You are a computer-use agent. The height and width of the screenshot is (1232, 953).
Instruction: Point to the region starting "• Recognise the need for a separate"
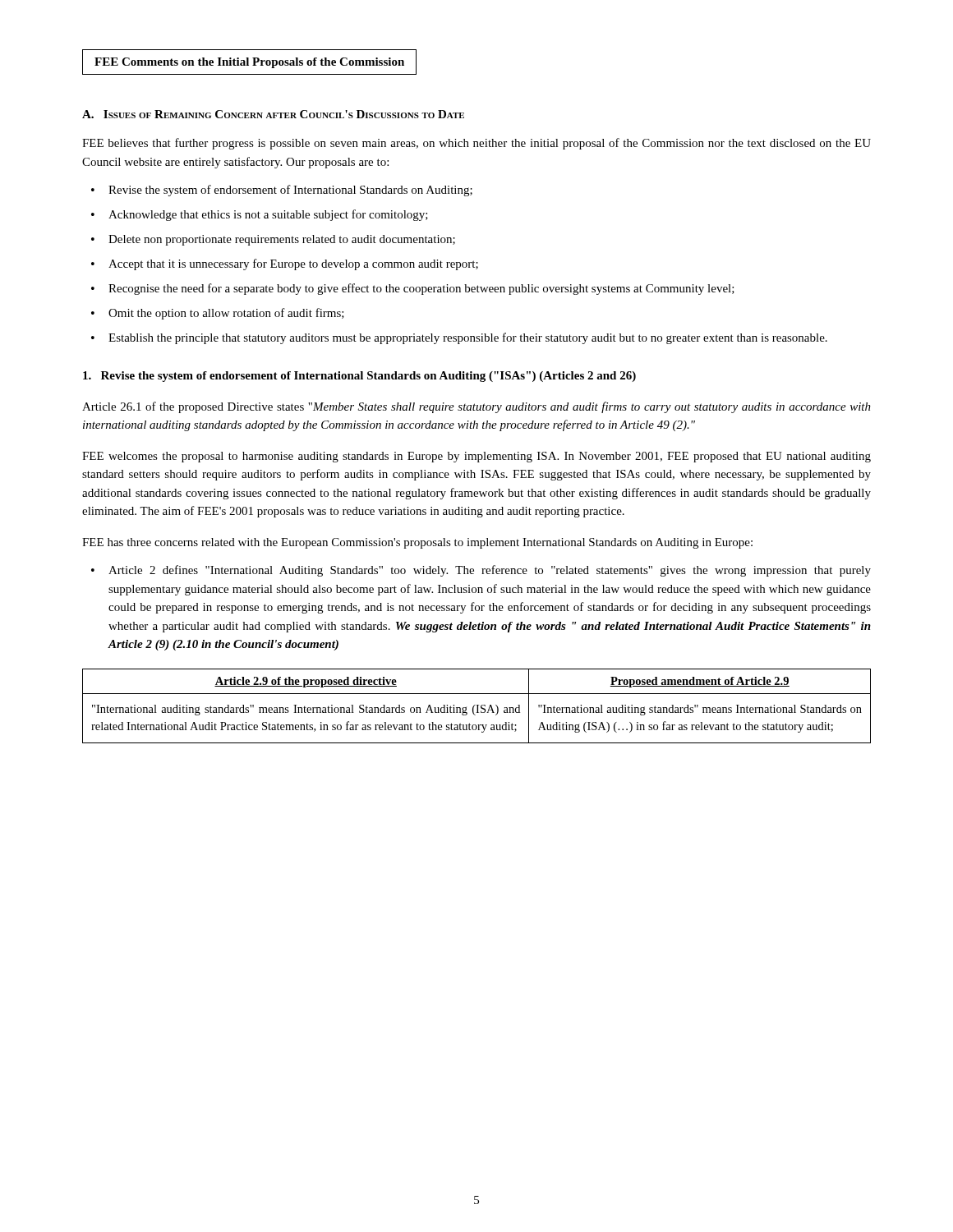coord(481,289)
